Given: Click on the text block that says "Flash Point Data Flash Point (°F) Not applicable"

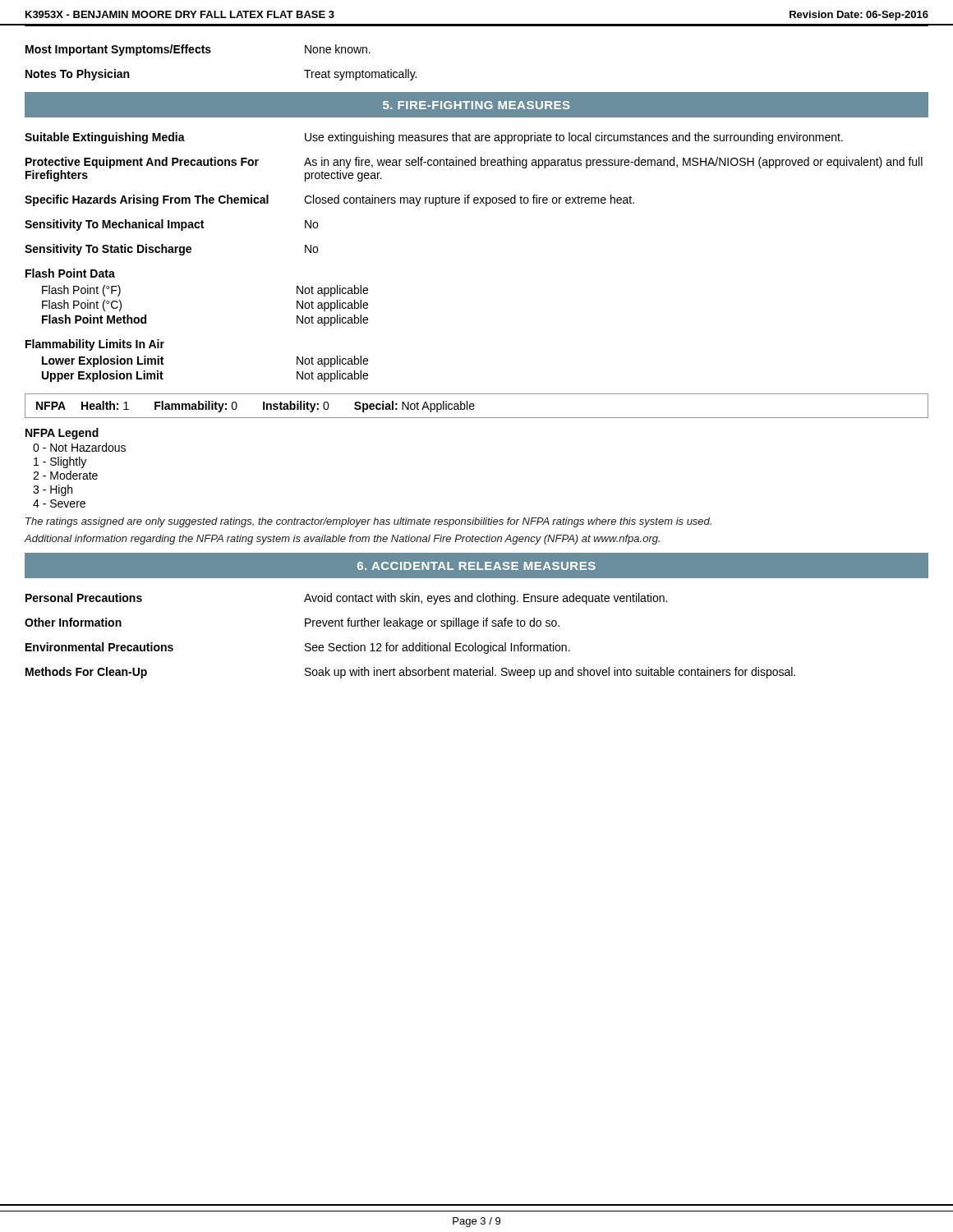Looking at the screenshot, I should point(70,273).
